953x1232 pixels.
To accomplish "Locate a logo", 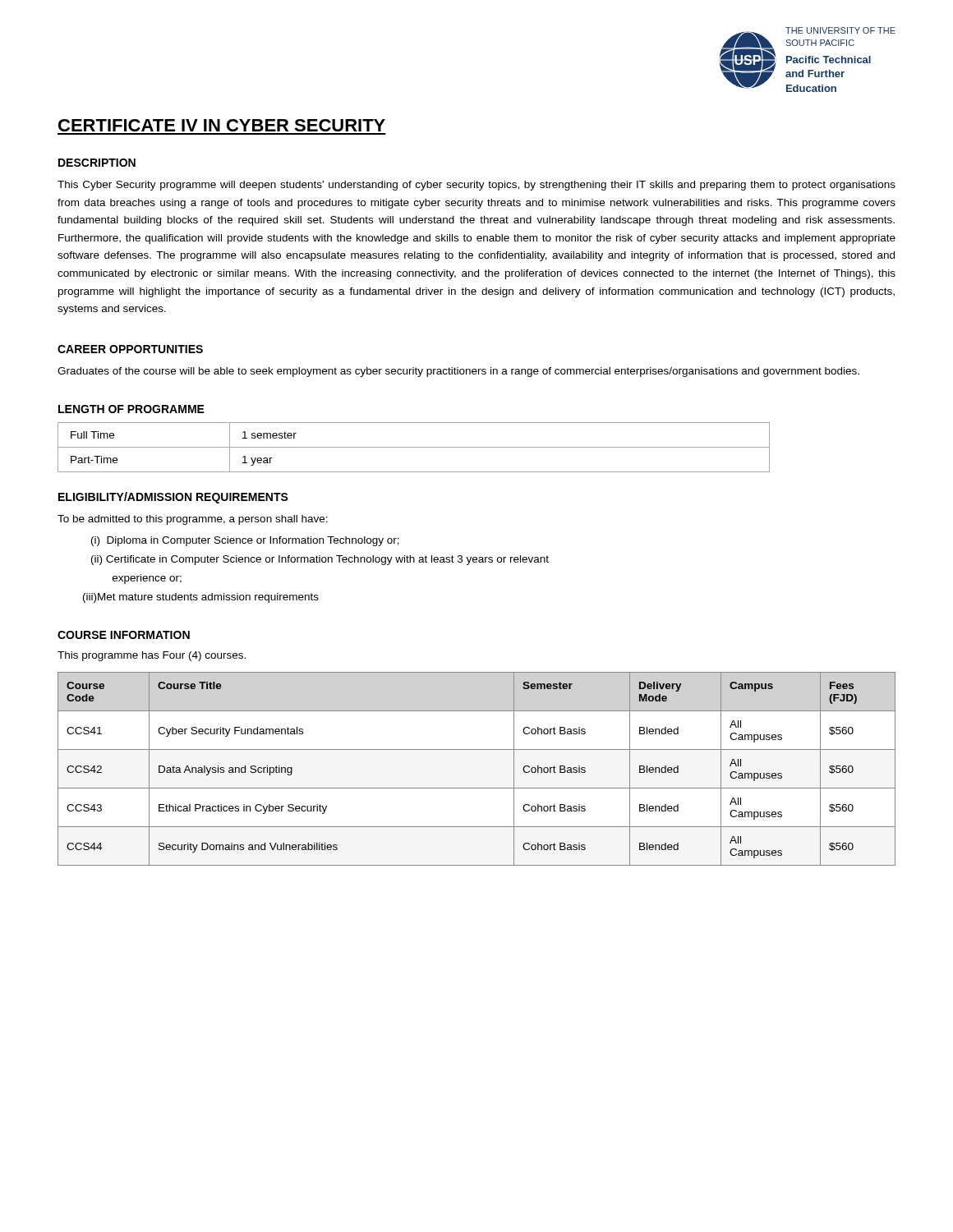I will (x=807, y=60).
